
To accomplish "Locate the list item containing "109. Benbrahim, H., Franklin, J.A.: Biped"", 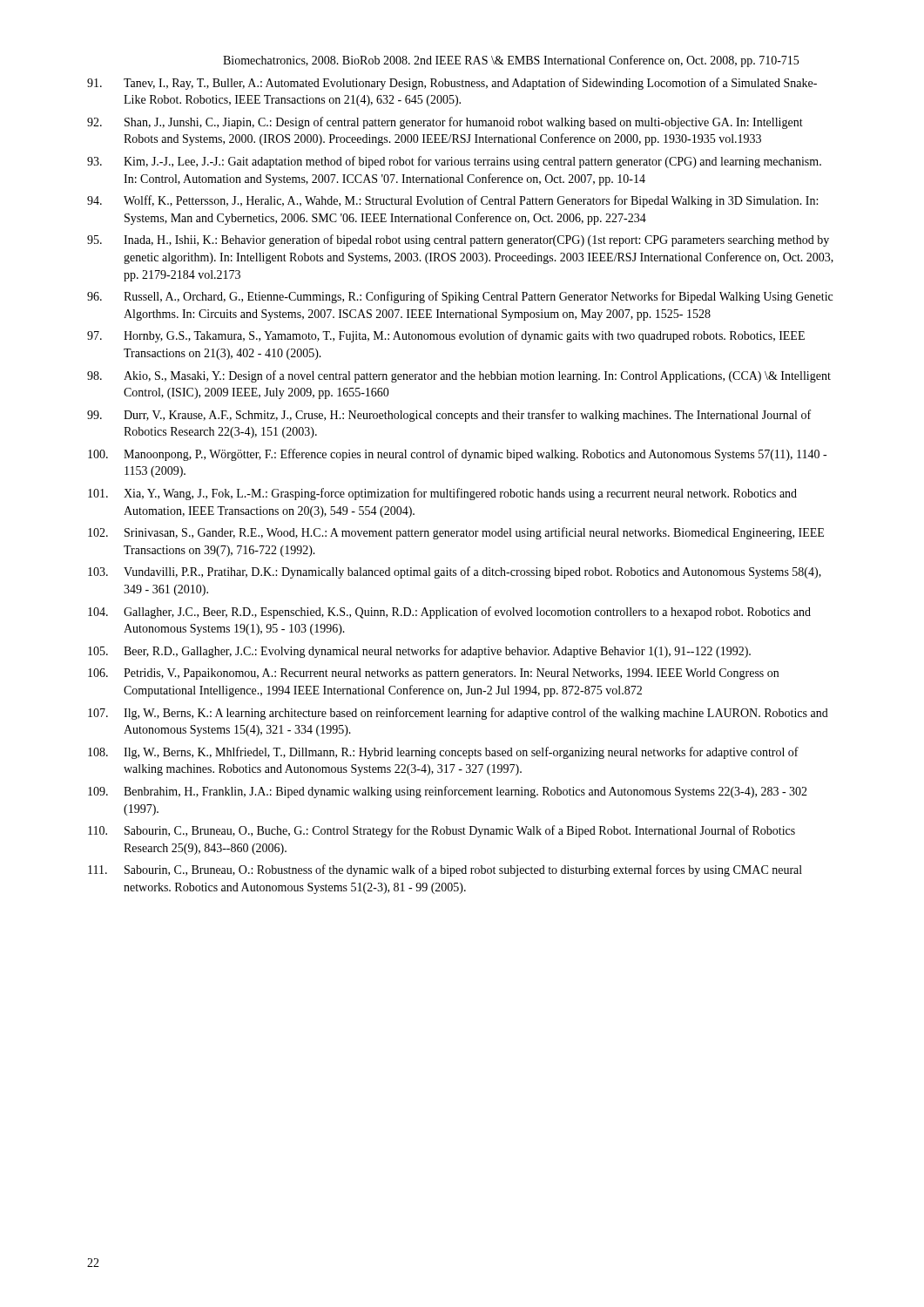I will pos(462,800).
